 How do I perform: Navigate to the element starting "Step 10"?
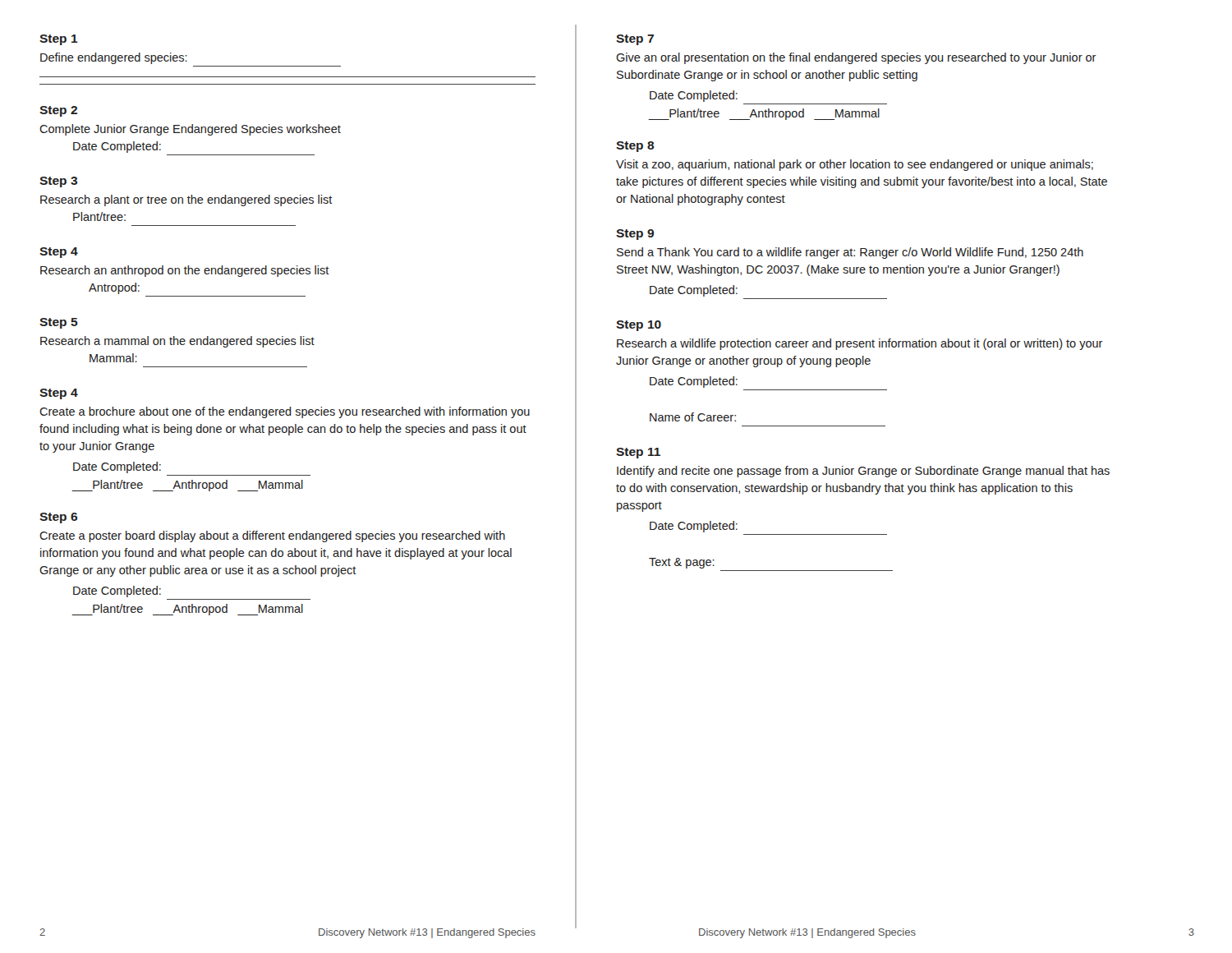639,324
